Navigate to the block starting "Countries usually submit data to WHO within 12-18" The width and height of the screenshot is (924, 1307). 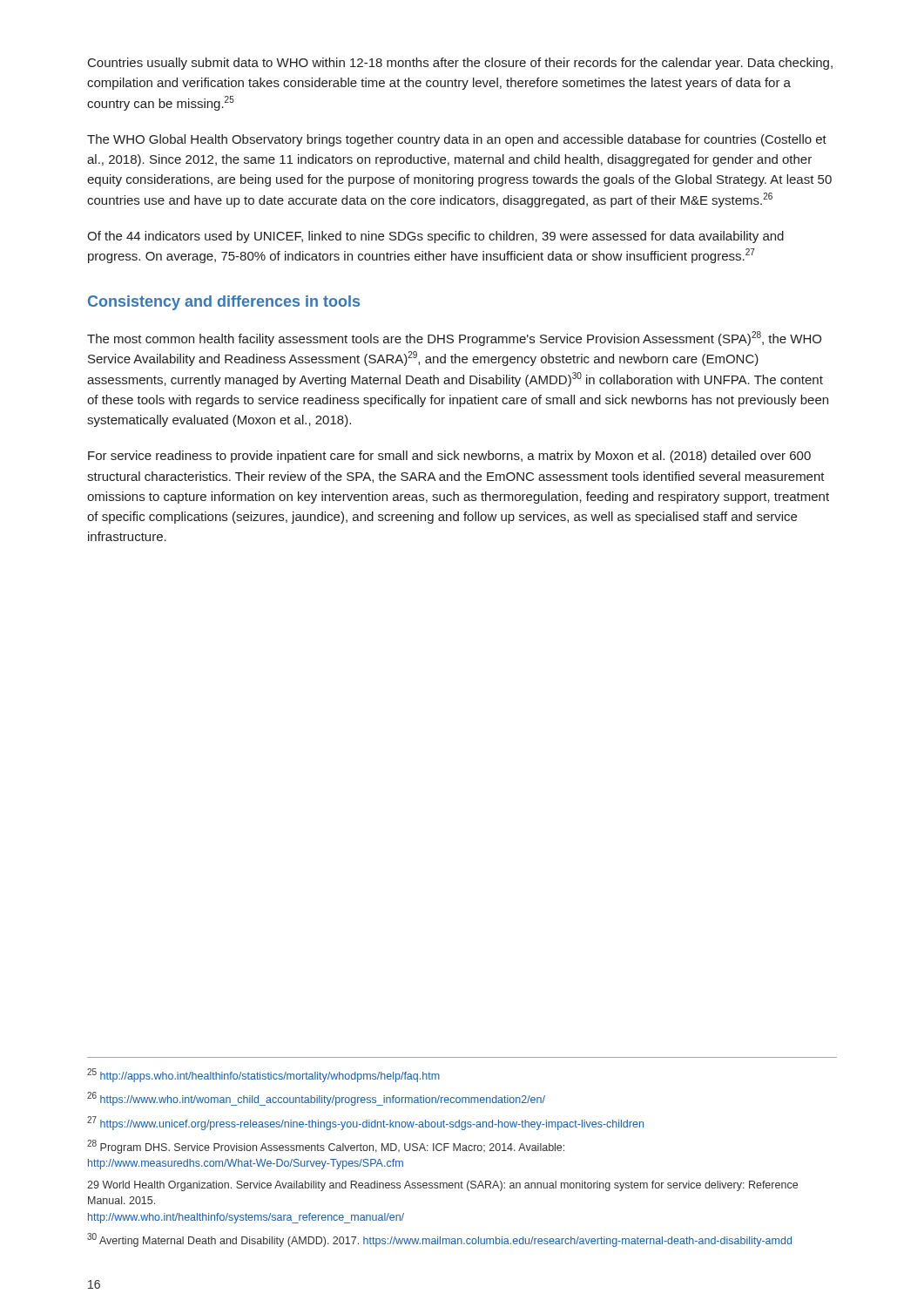(x=462, y=83)
